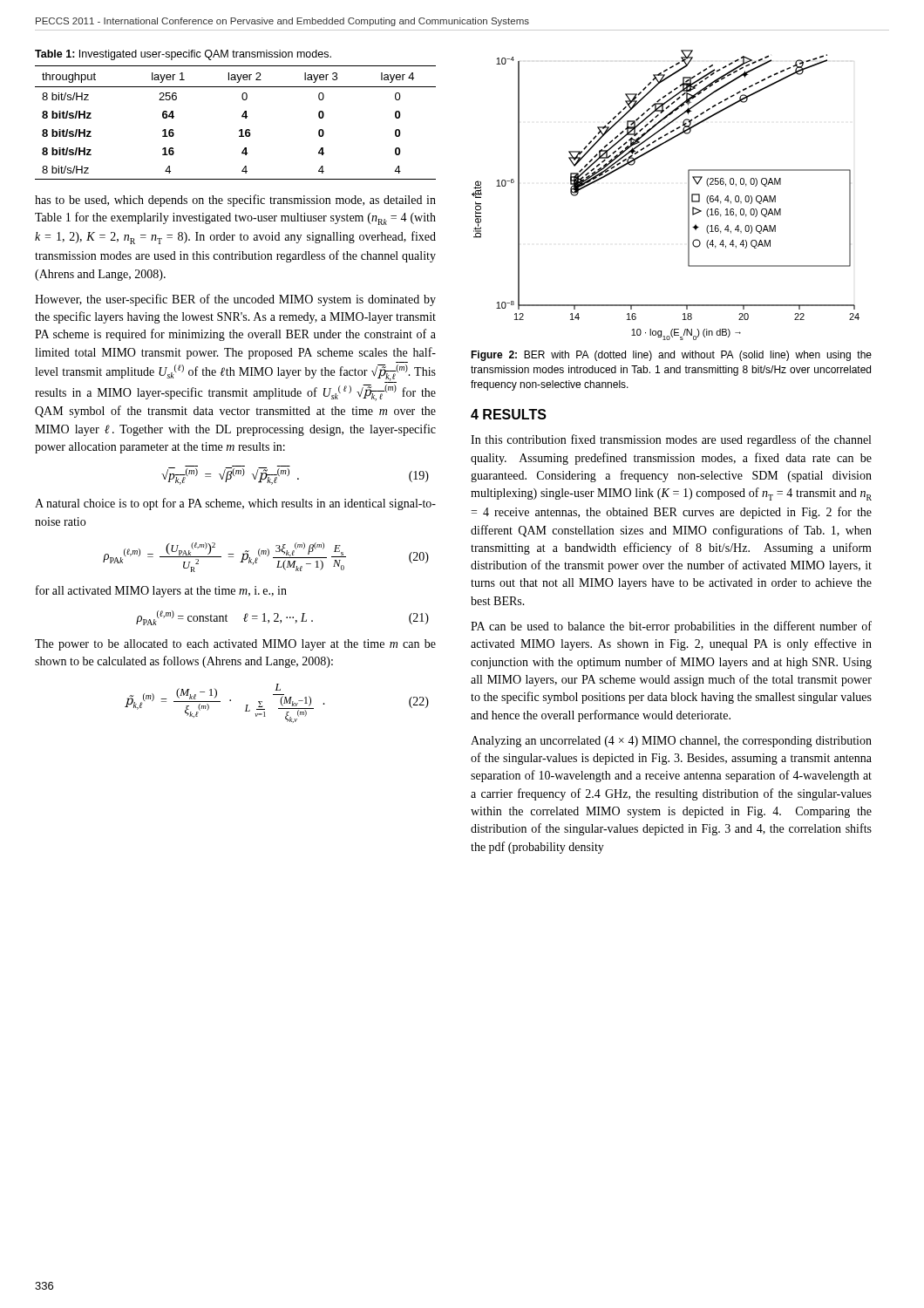Find the block on this page that starts "However, the user-specific"
Viewport: 924px width, 1308px height.
pos(235,373)
